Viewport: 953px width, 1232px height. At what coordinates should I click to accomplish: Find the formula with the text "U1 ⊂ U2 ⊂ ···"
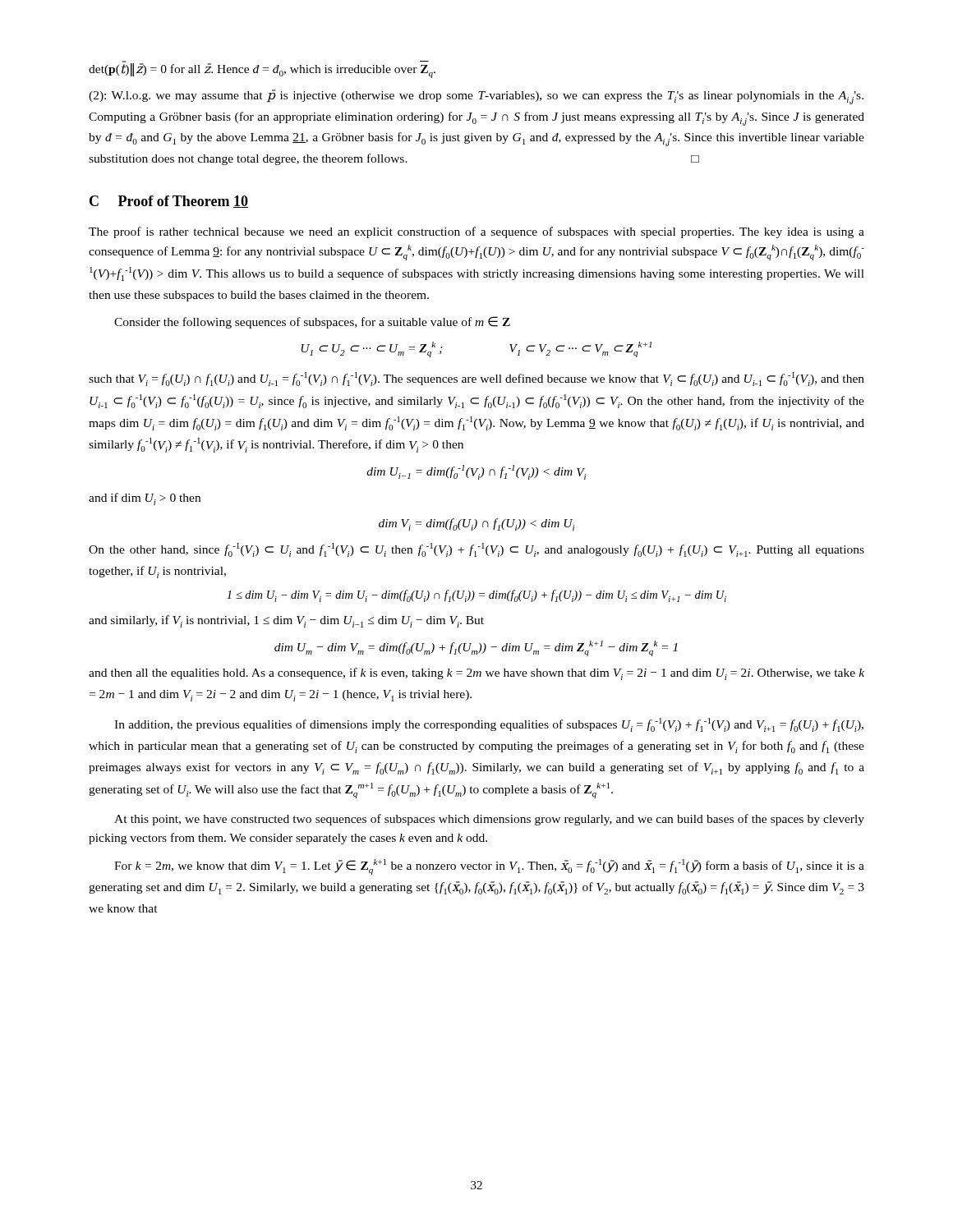coord(381,350)
